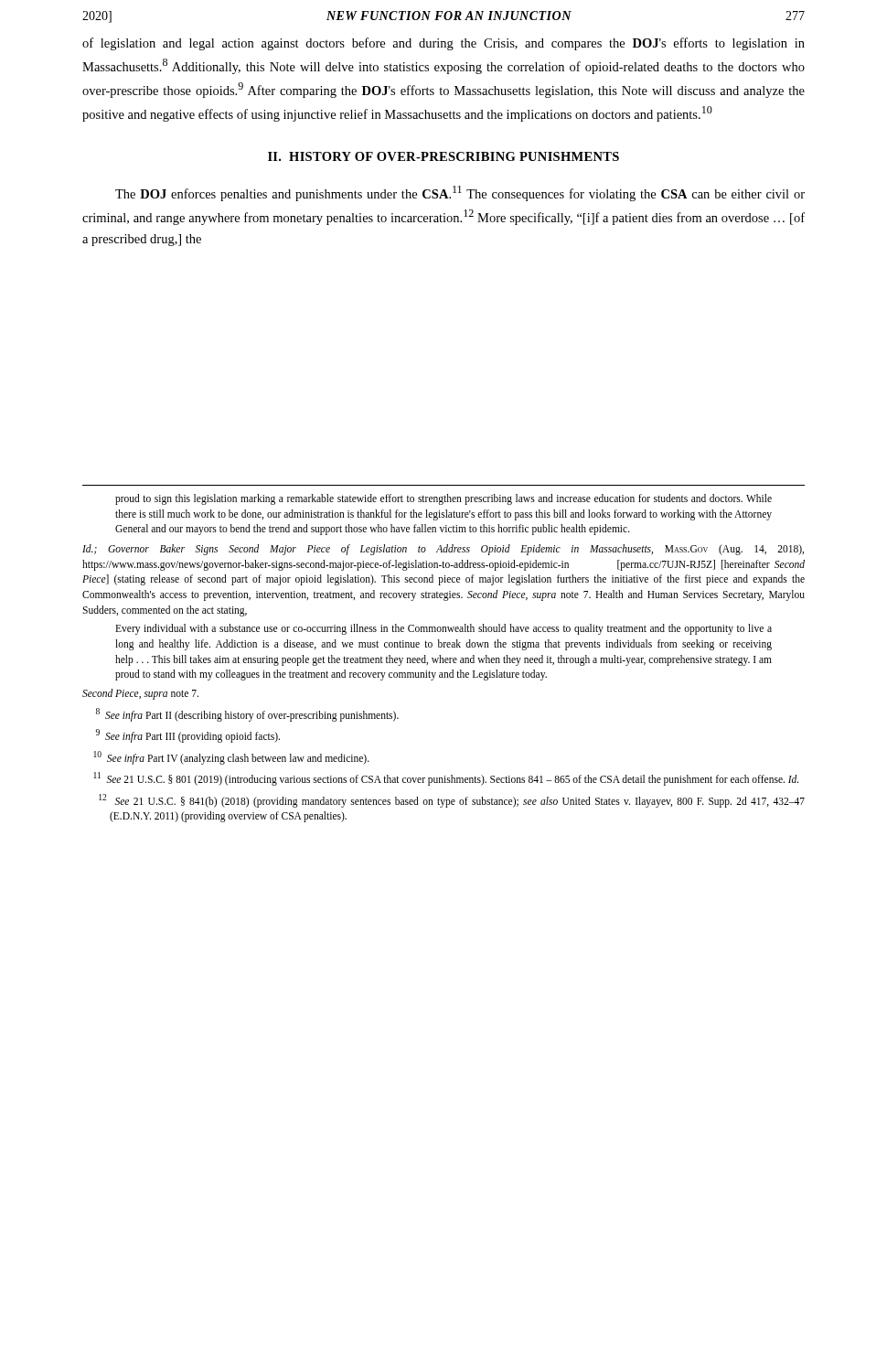Select the text starting "12 See 21 U.S.C. § 841(b) (2018) (providing"
Screen dimensions: 1372x887
(x=444, y=807)
